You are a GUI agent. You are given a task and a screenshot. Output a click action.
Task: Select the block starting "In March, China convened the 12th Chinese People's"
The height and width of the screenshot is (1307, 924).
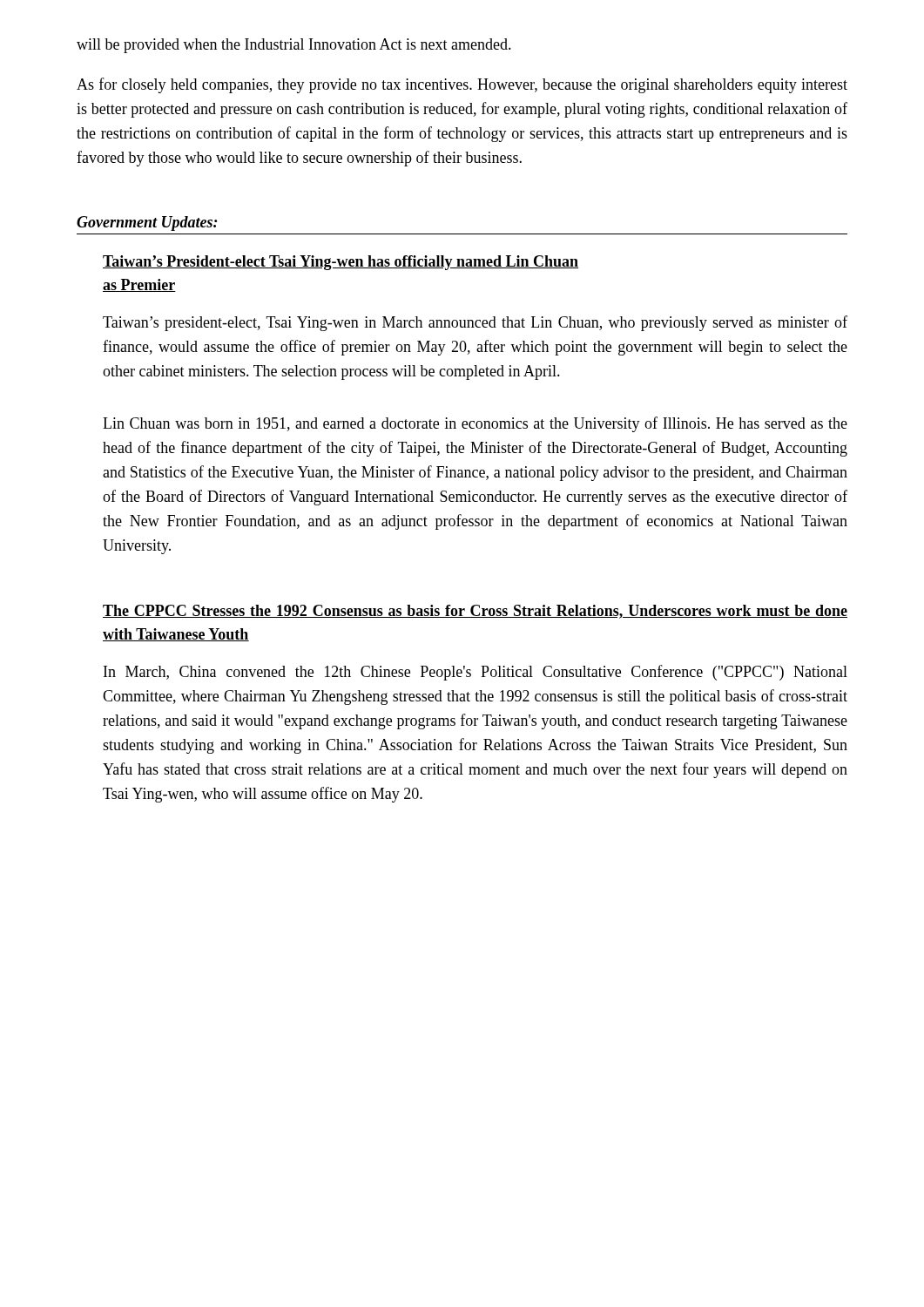(475, 733)
